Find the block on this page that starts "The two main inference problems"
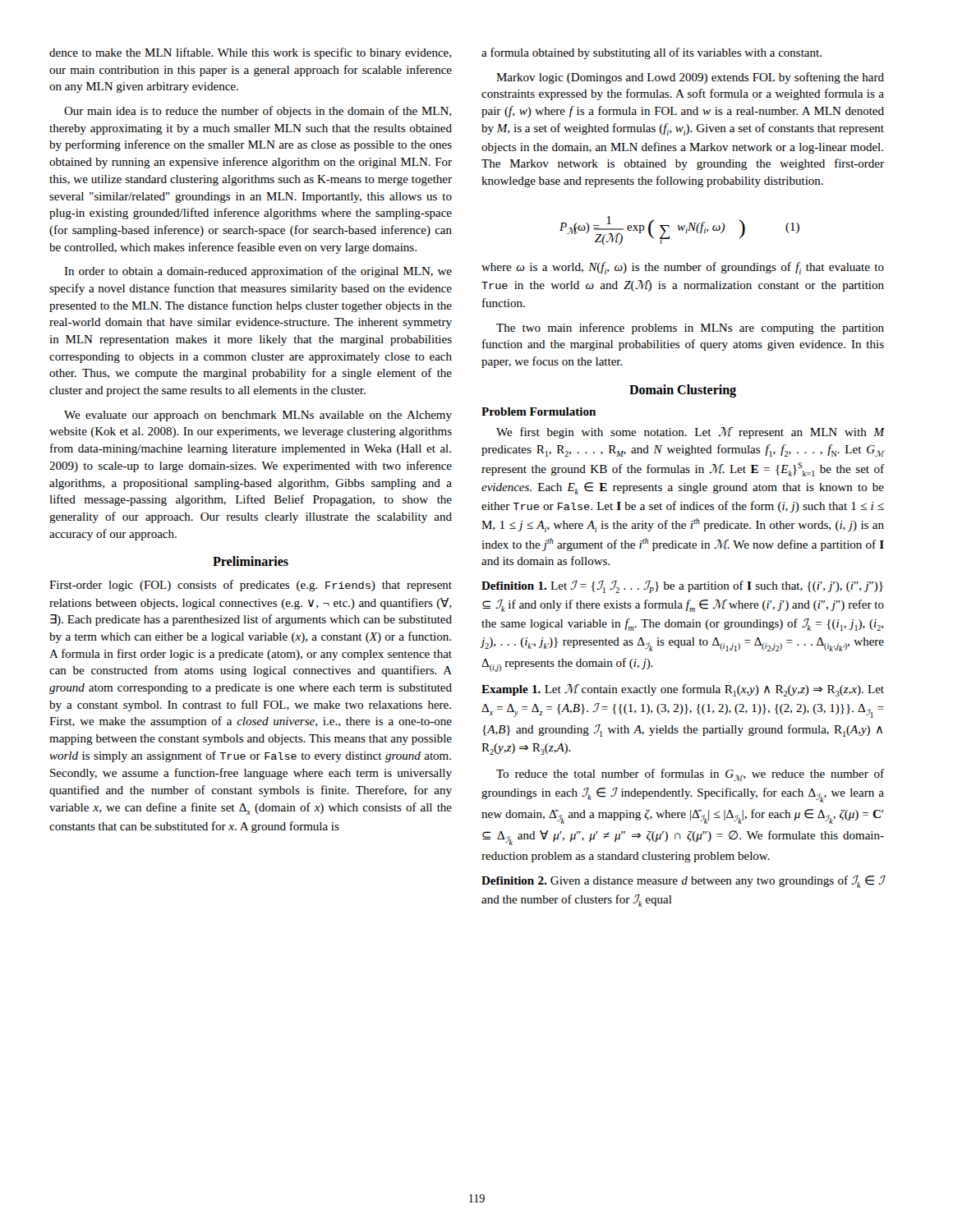The width and height of the screenshot is (953, 1232). click(683, 345)
